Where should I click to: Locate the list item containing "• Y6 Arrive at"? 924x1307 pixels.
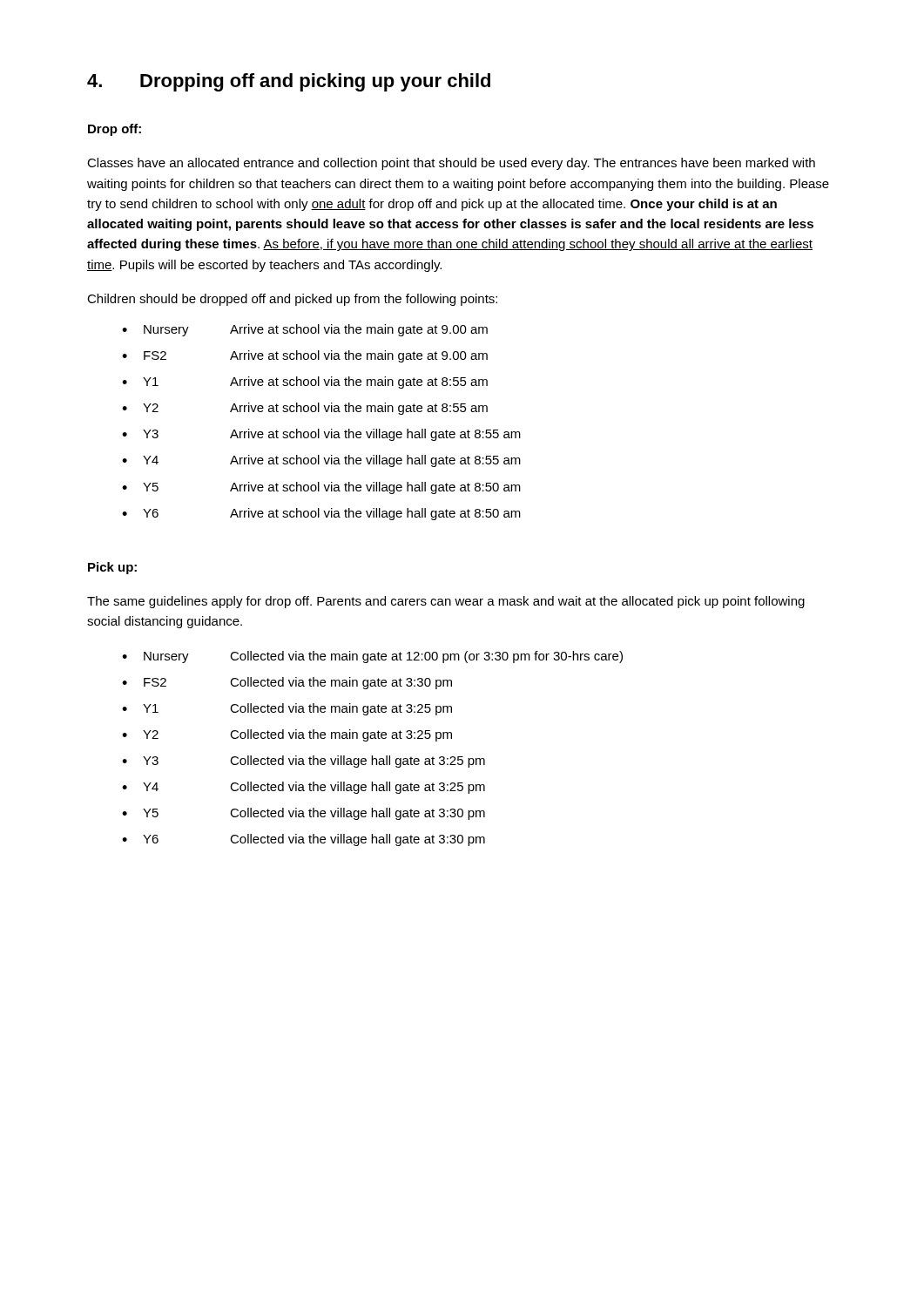coord(479,514)
